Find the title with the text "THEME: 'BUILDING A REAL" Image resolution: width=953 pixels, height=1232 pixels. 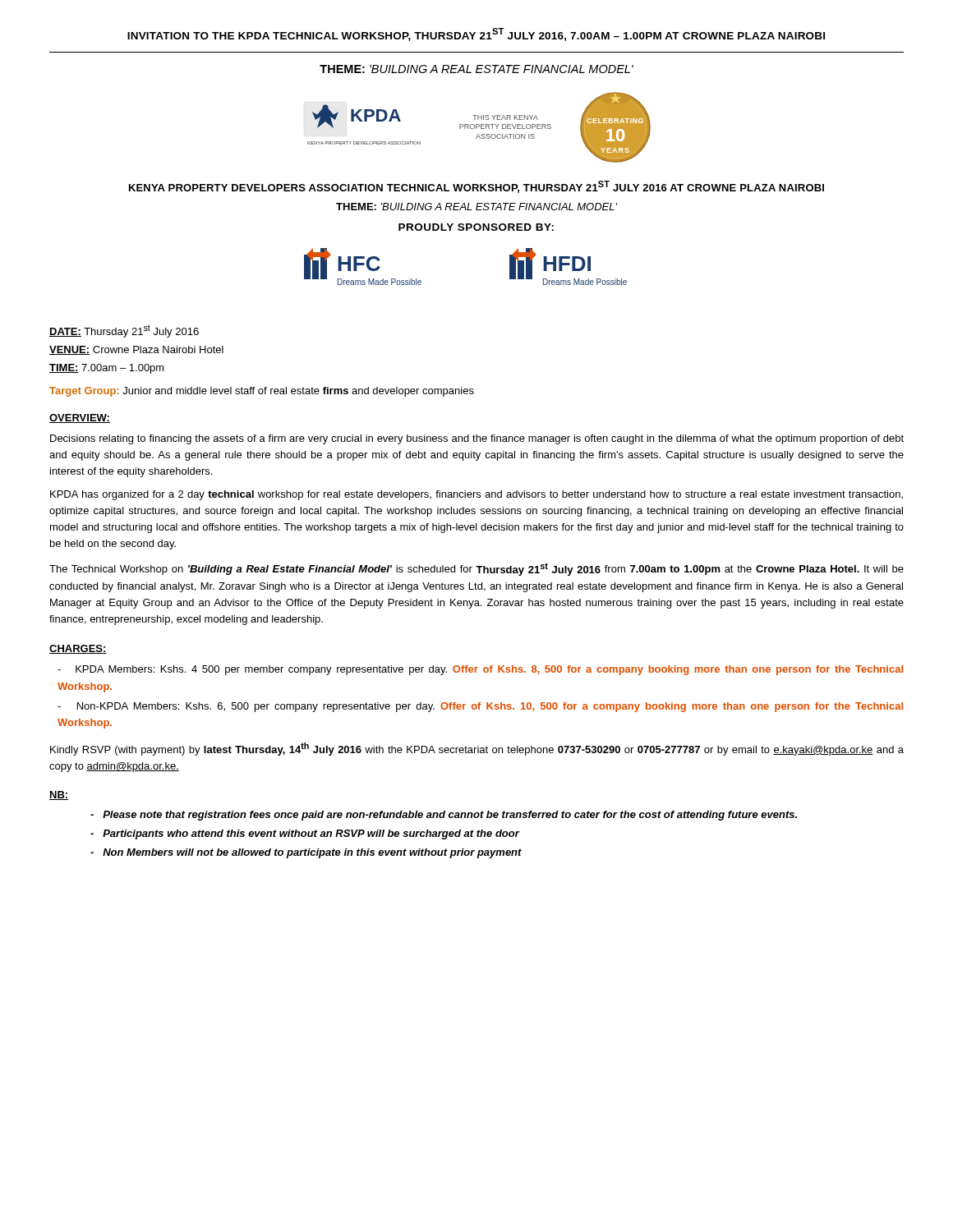476,69
